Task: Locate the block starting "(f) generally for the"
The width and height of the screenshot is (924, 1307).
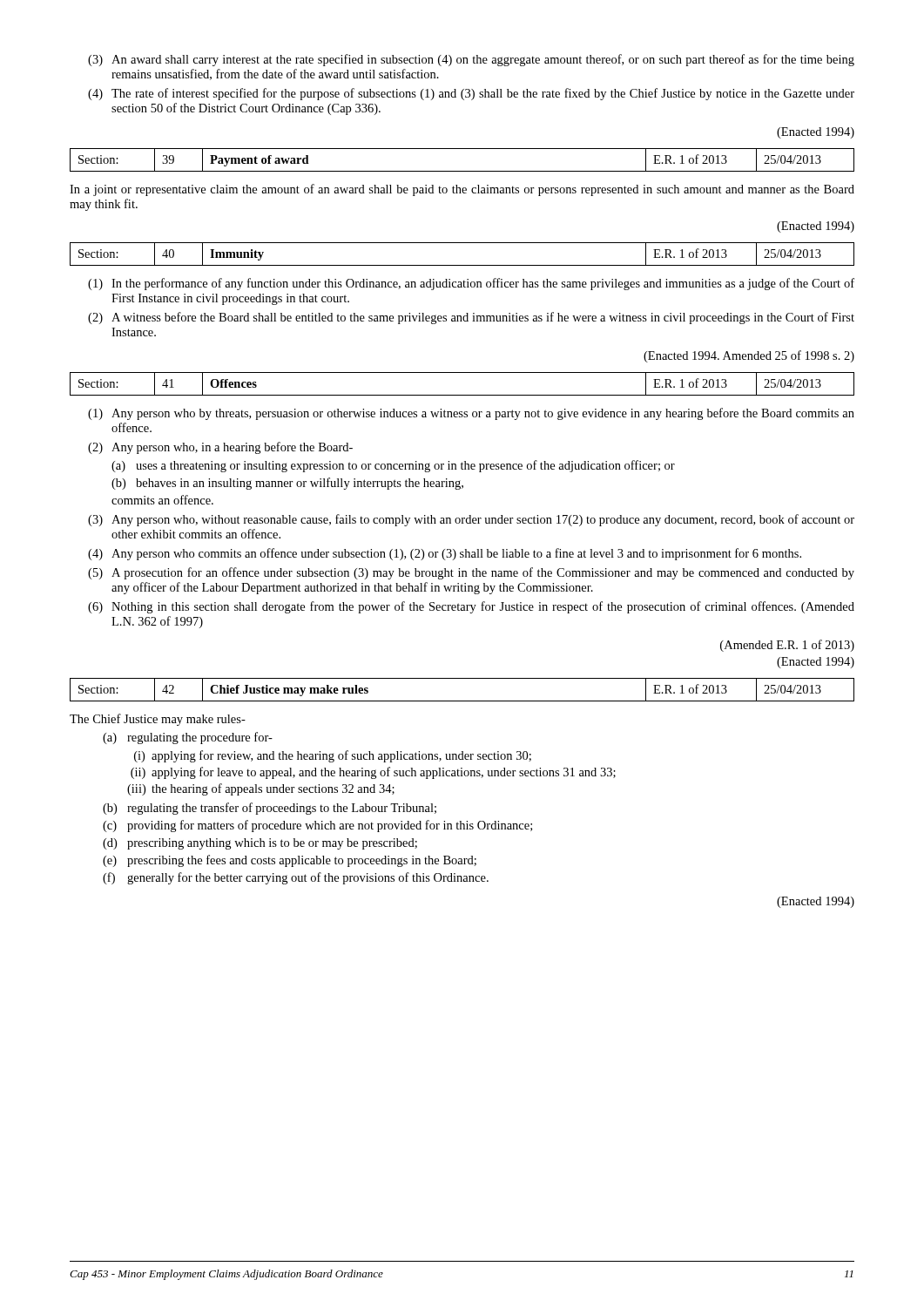Action: tap(479, 878)
